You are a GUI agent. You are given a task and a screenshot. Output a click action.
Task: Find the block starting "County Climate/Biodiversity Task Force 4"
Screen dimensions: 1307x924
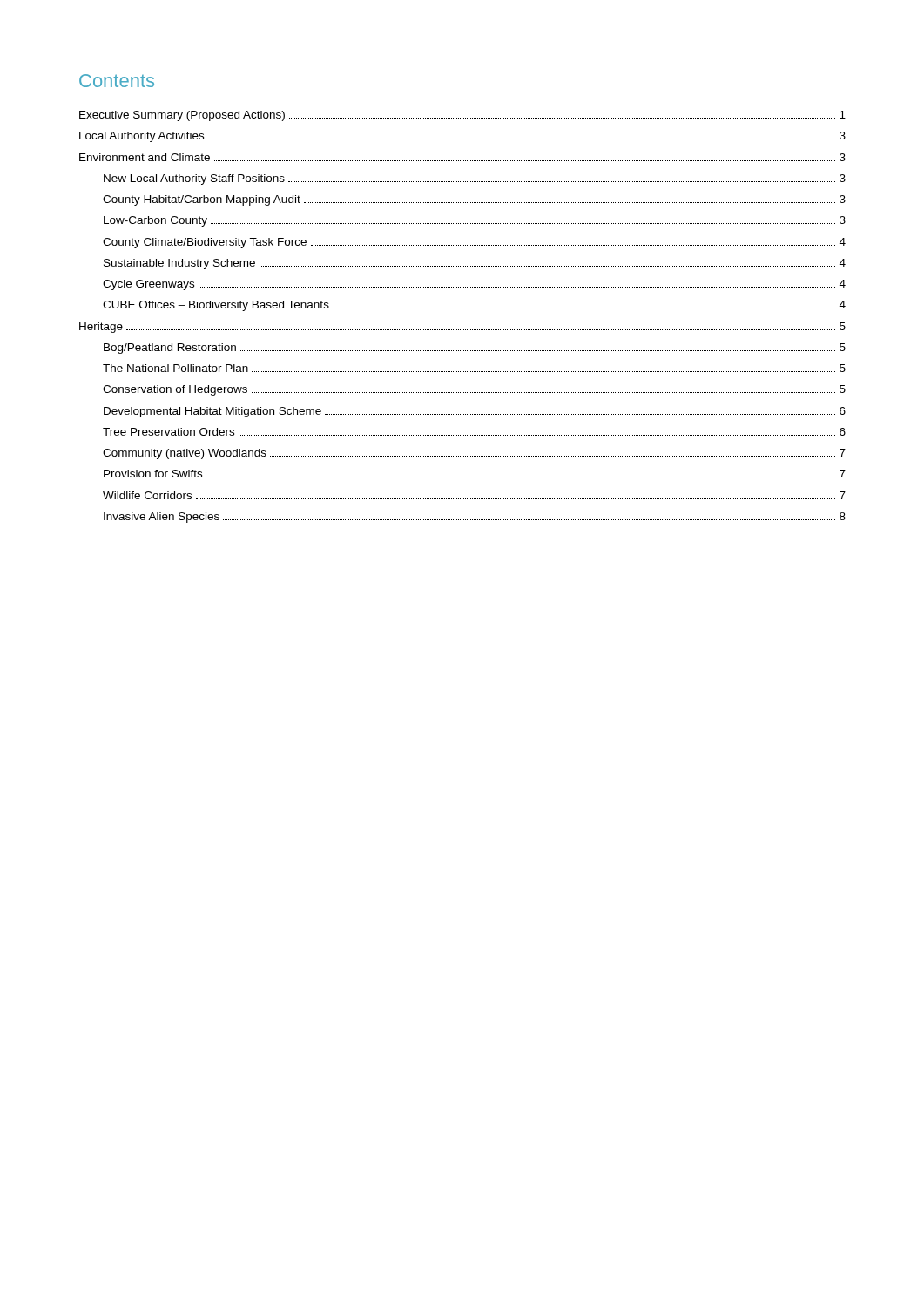[x=462, y=242]
